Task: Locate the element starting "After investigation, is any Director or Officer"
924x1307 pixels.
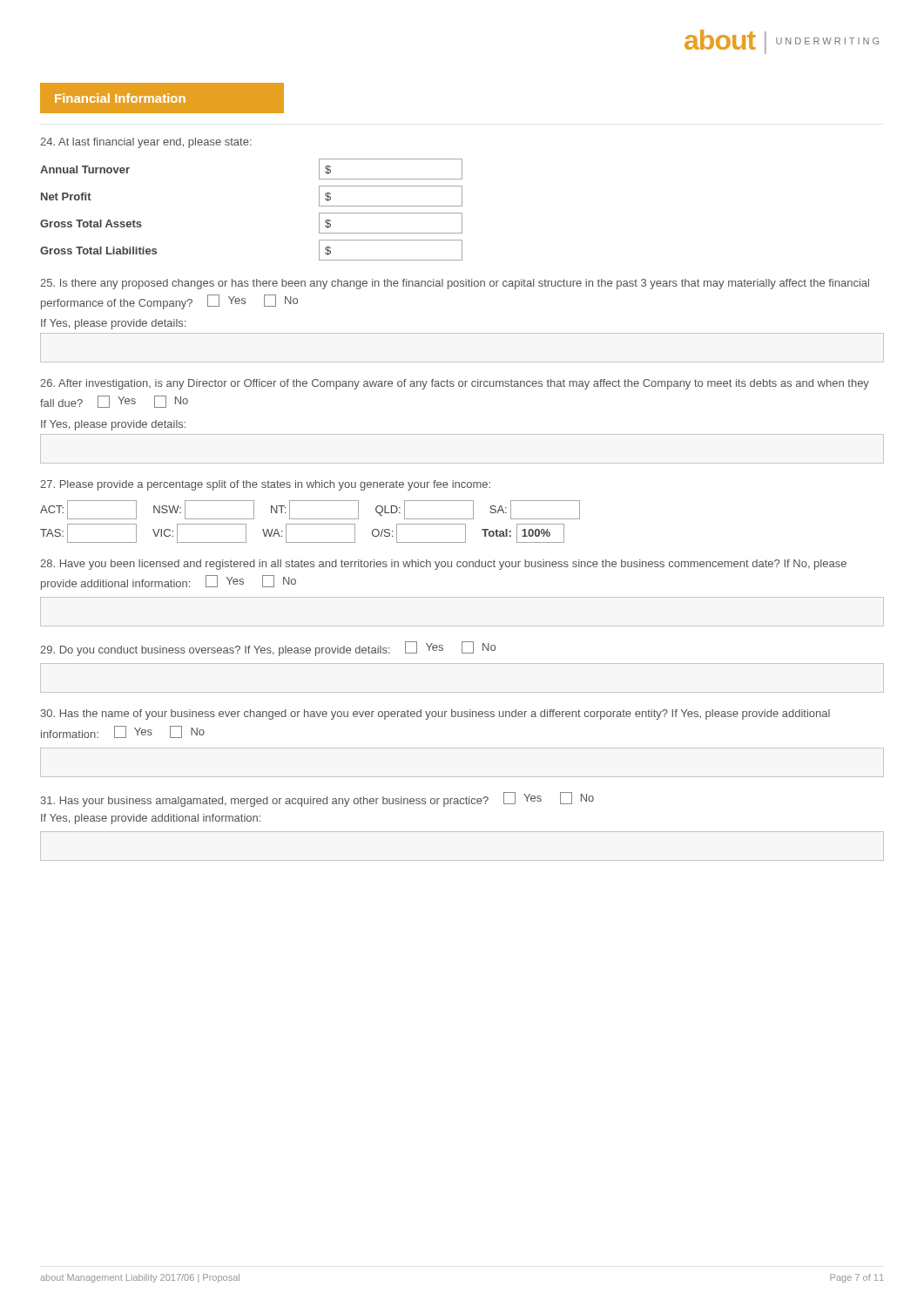Action: [x=455, y=393]
